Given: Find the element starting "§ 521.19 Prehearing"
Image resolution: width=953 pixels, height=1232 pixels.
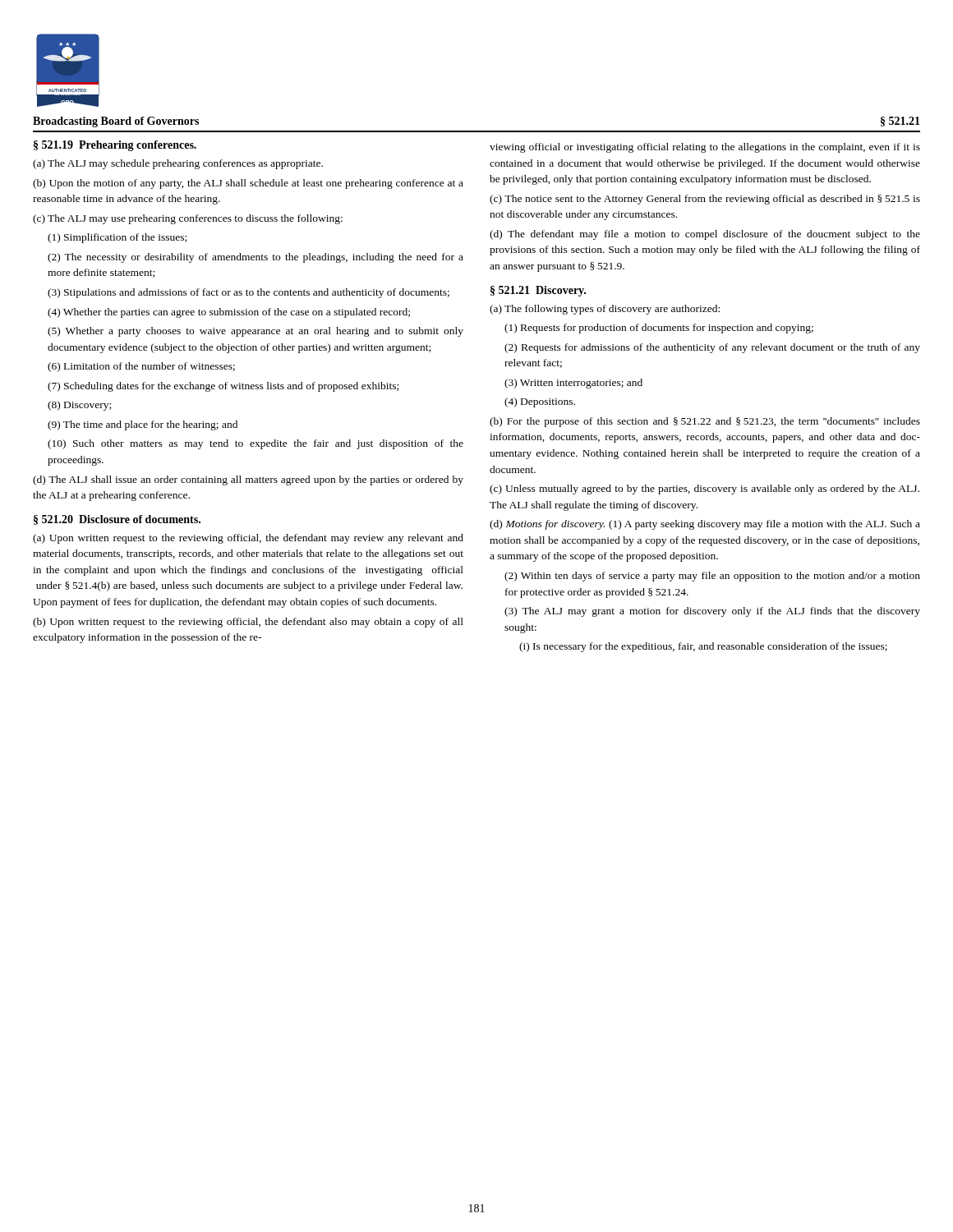Looking at the screenshot, I should click(115, 145).
